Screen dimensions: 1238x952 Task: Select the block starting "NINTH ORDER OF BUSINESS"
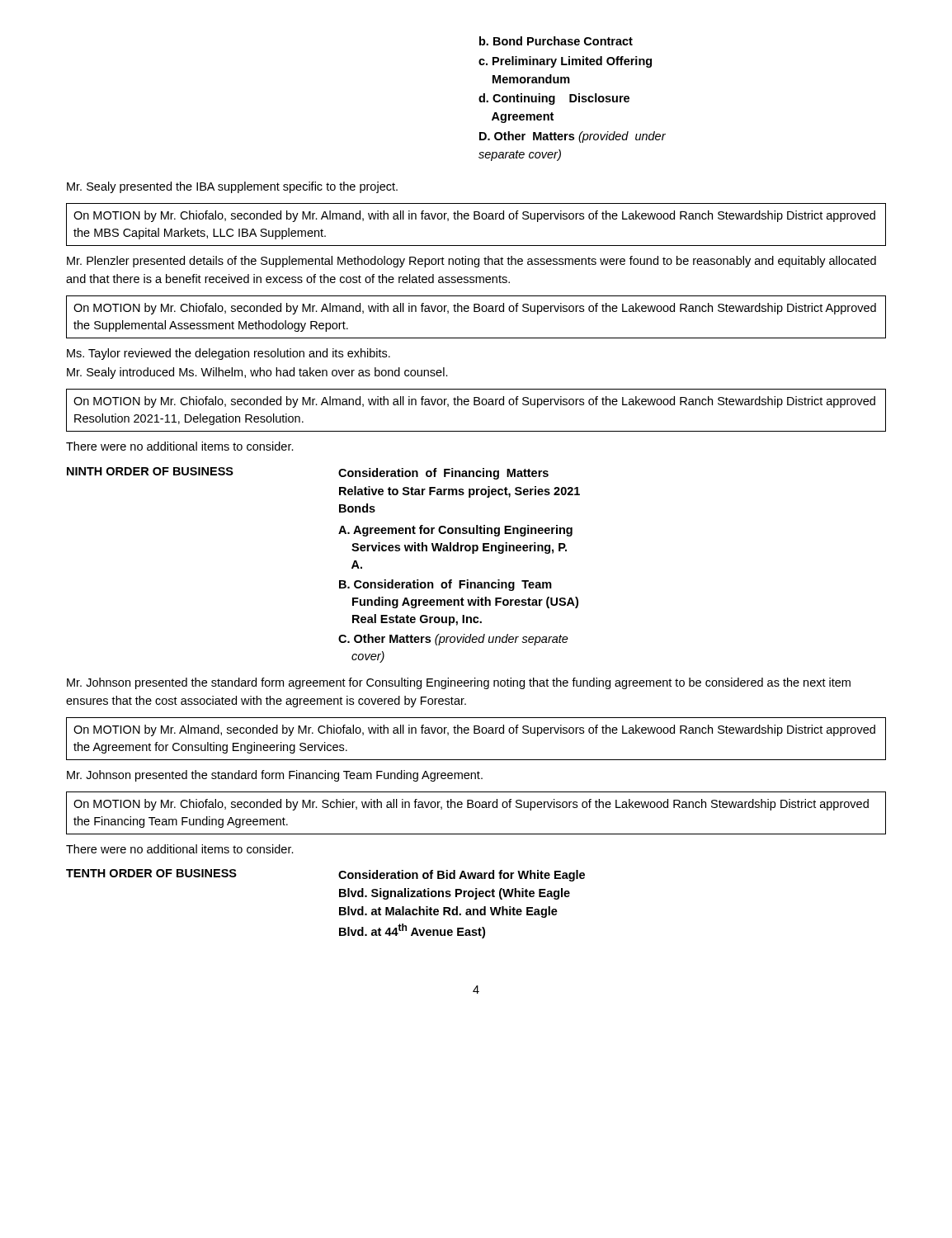150,471
